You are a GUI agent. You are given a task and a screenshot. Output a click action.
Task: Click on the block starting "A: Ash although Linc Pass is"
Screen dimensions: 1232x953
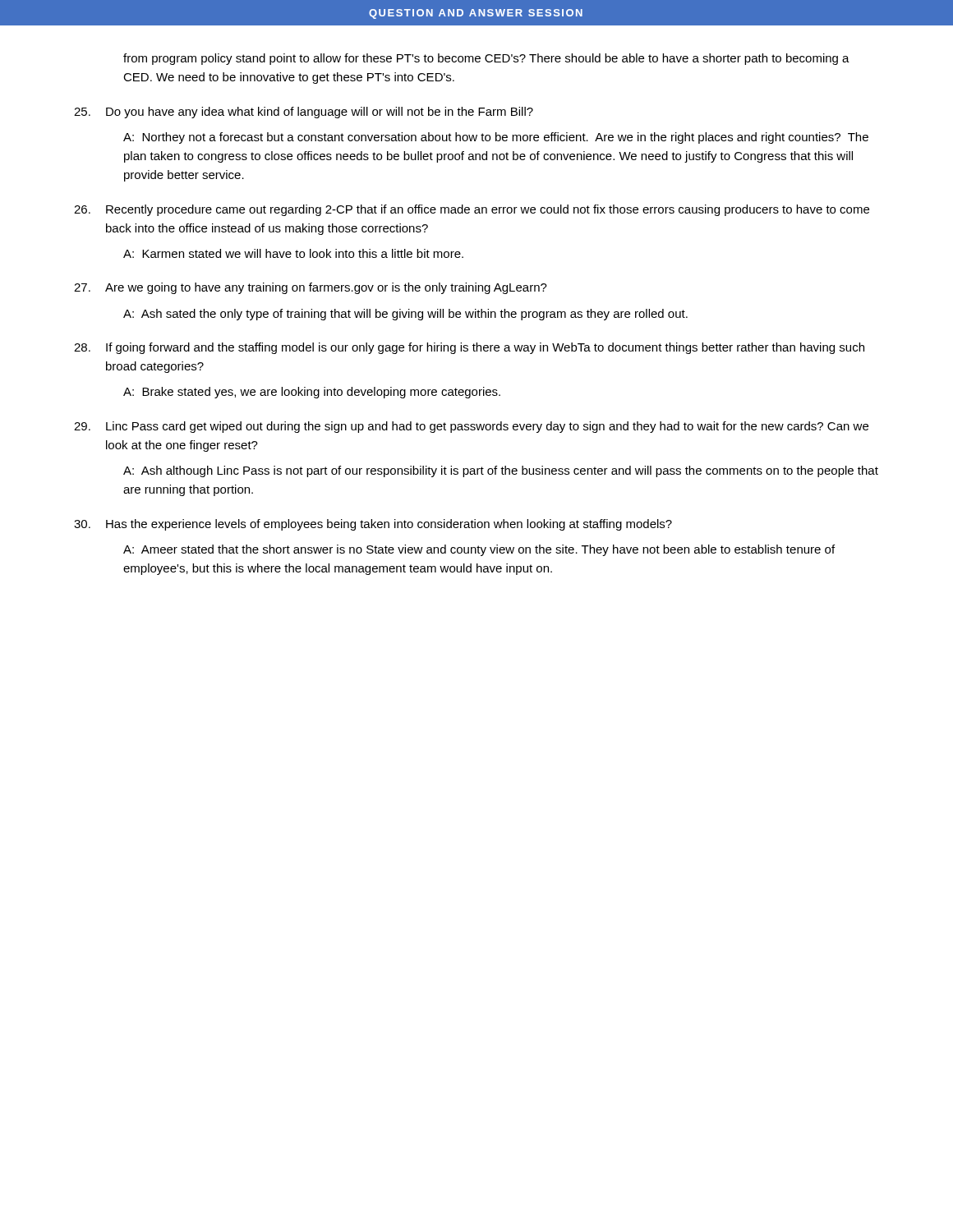pos(501,480)
